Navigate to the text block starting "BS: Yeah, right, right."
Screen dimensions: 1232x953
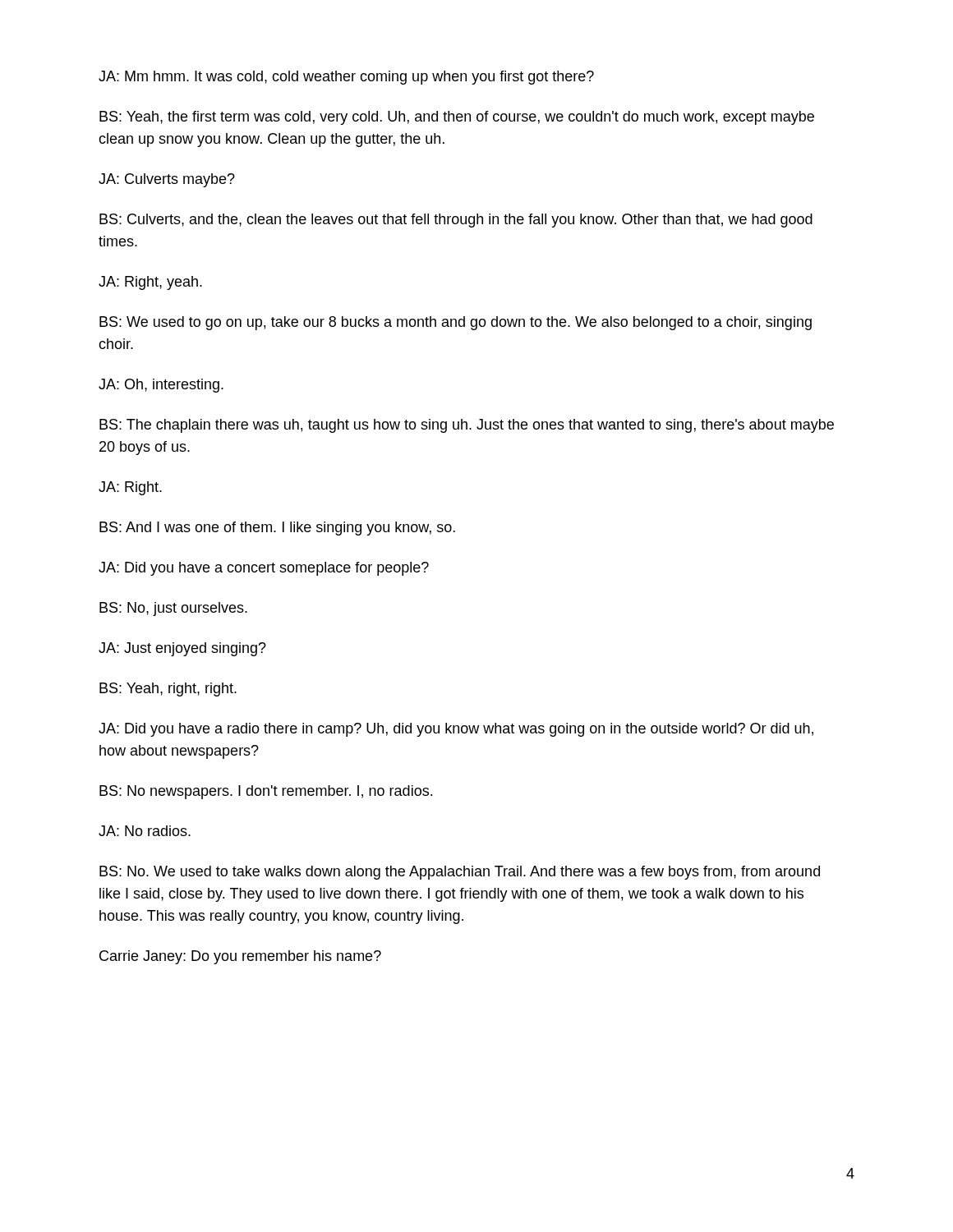[x=168, y=688]
